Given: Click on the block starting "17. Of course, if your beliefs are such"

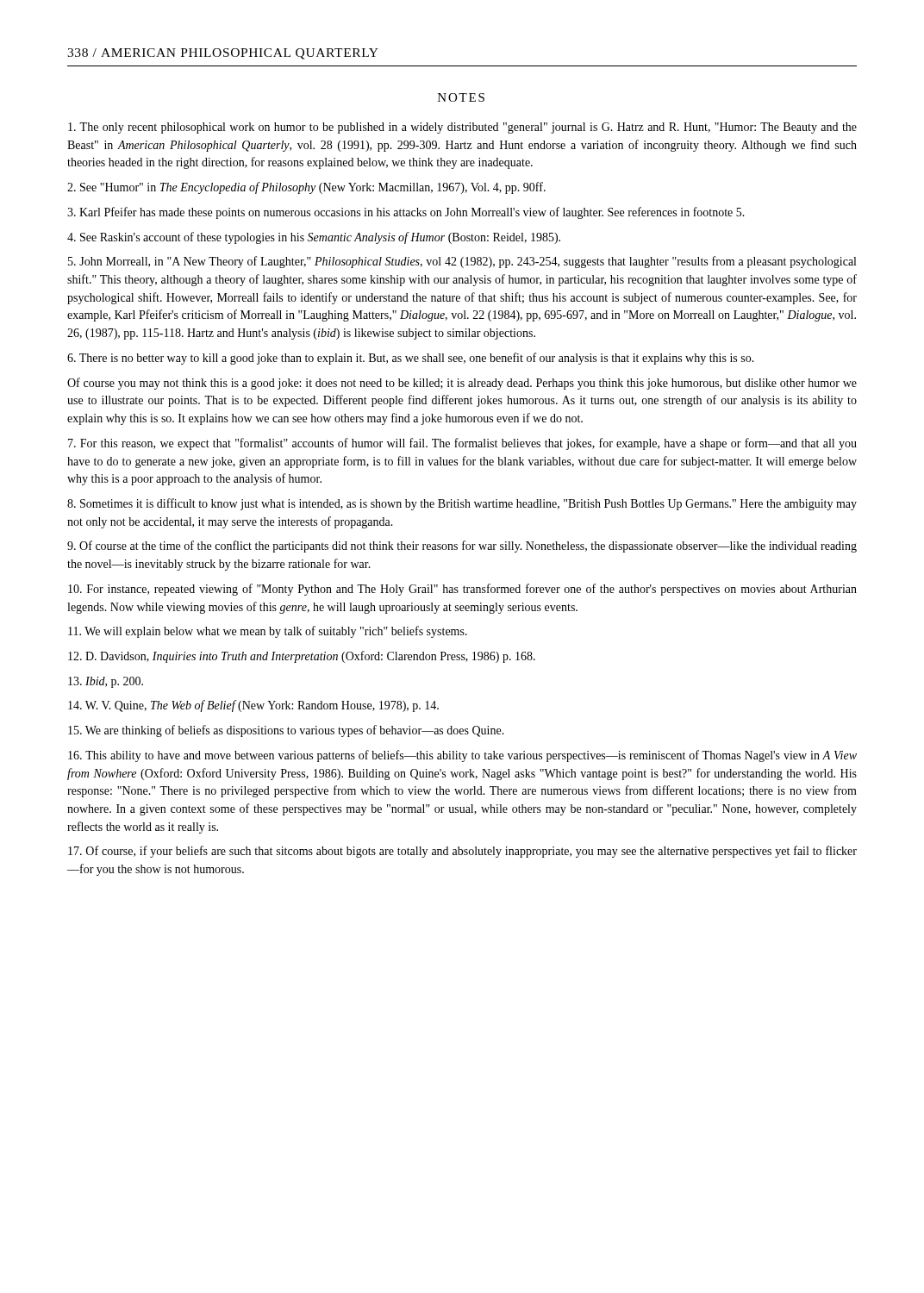Looking at the screenshot, I should click(462, 860).
